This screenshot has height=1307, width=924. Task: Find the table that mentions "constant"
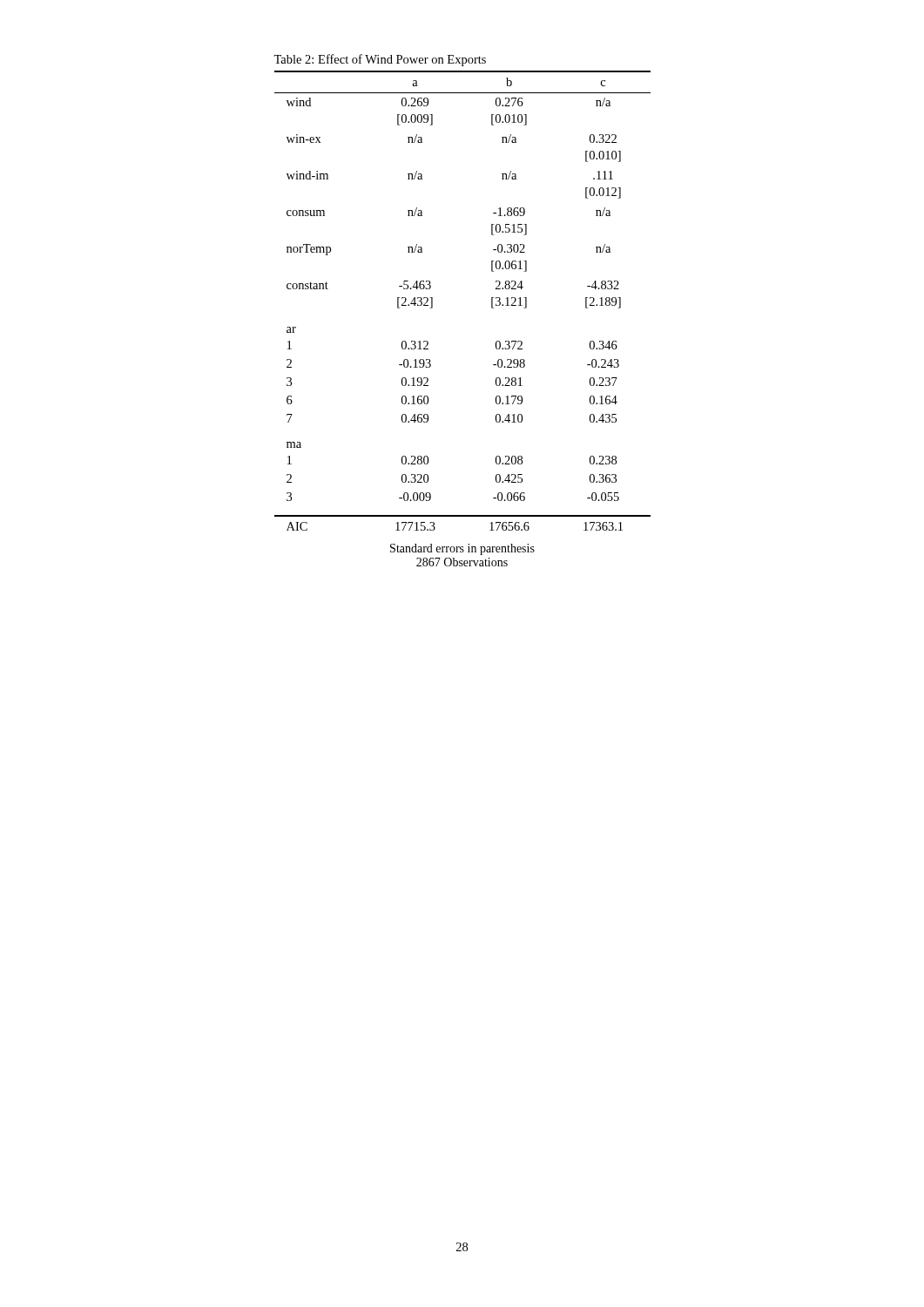462,295
